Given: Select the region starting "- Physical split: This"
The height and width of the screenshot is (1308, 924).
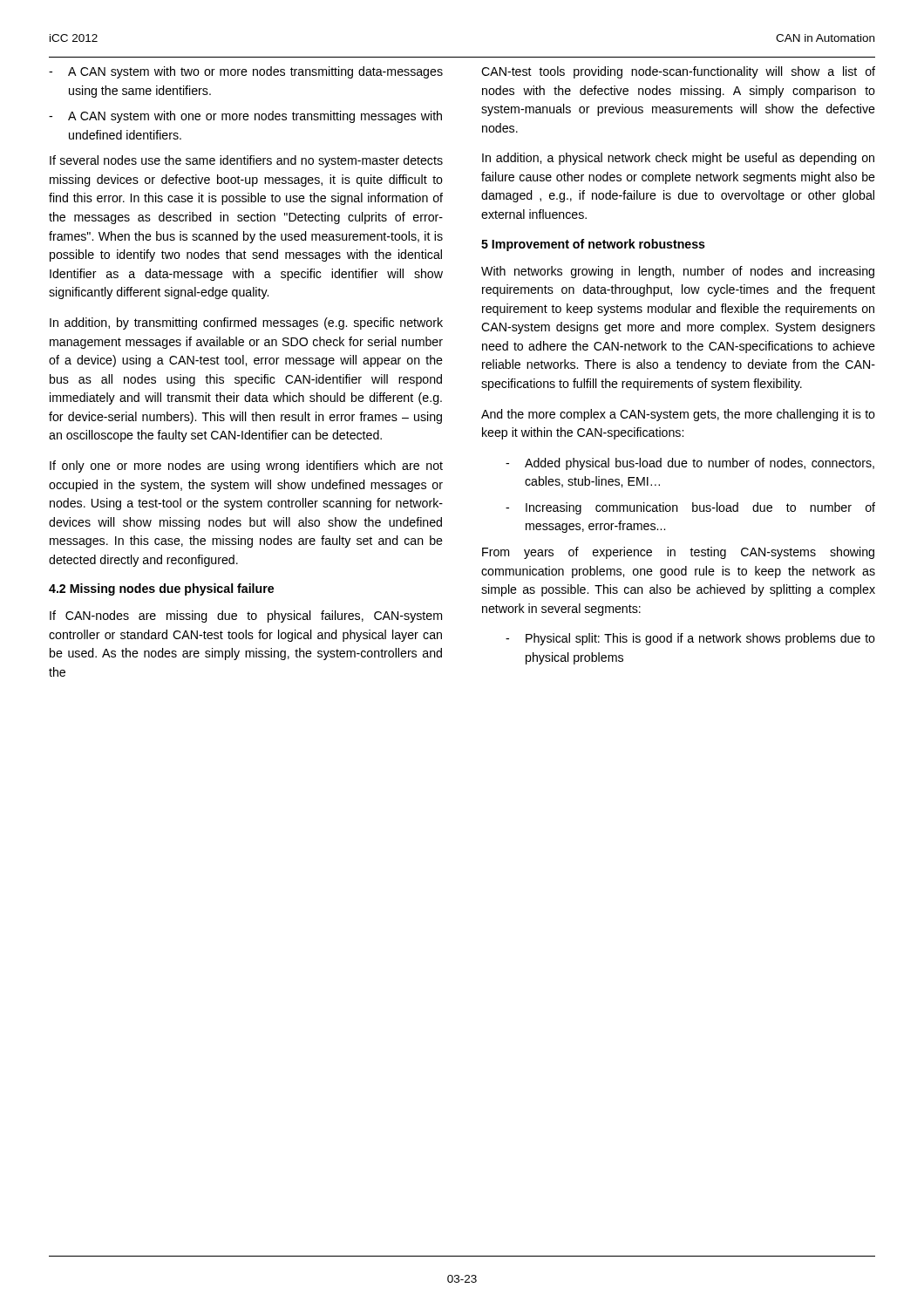Looking at the screenshot, I should coord(690,649).
